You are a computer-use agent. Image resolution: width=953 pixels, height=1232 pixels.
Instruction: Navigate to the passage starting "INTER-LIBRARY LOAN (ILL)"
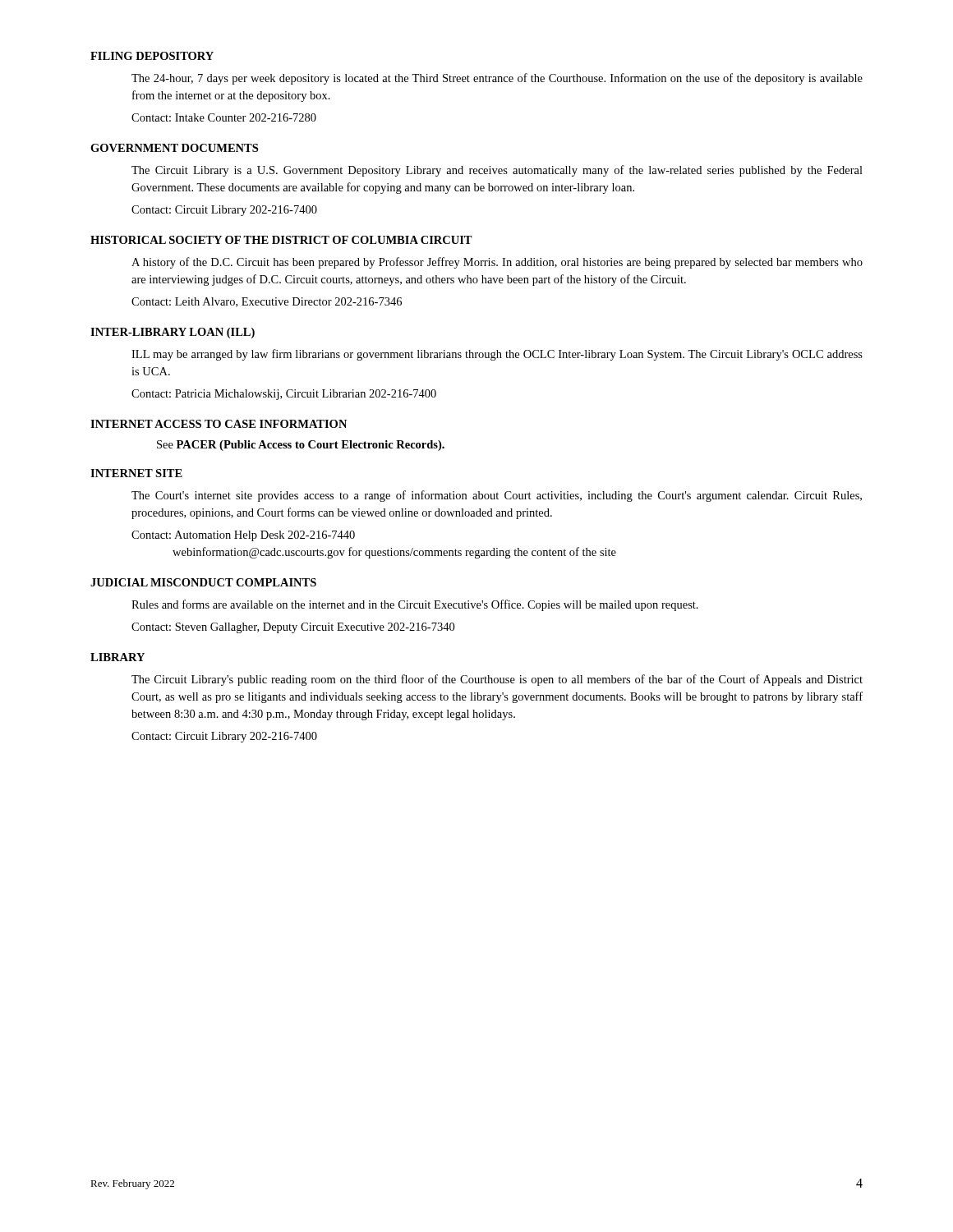coord(173,332)
